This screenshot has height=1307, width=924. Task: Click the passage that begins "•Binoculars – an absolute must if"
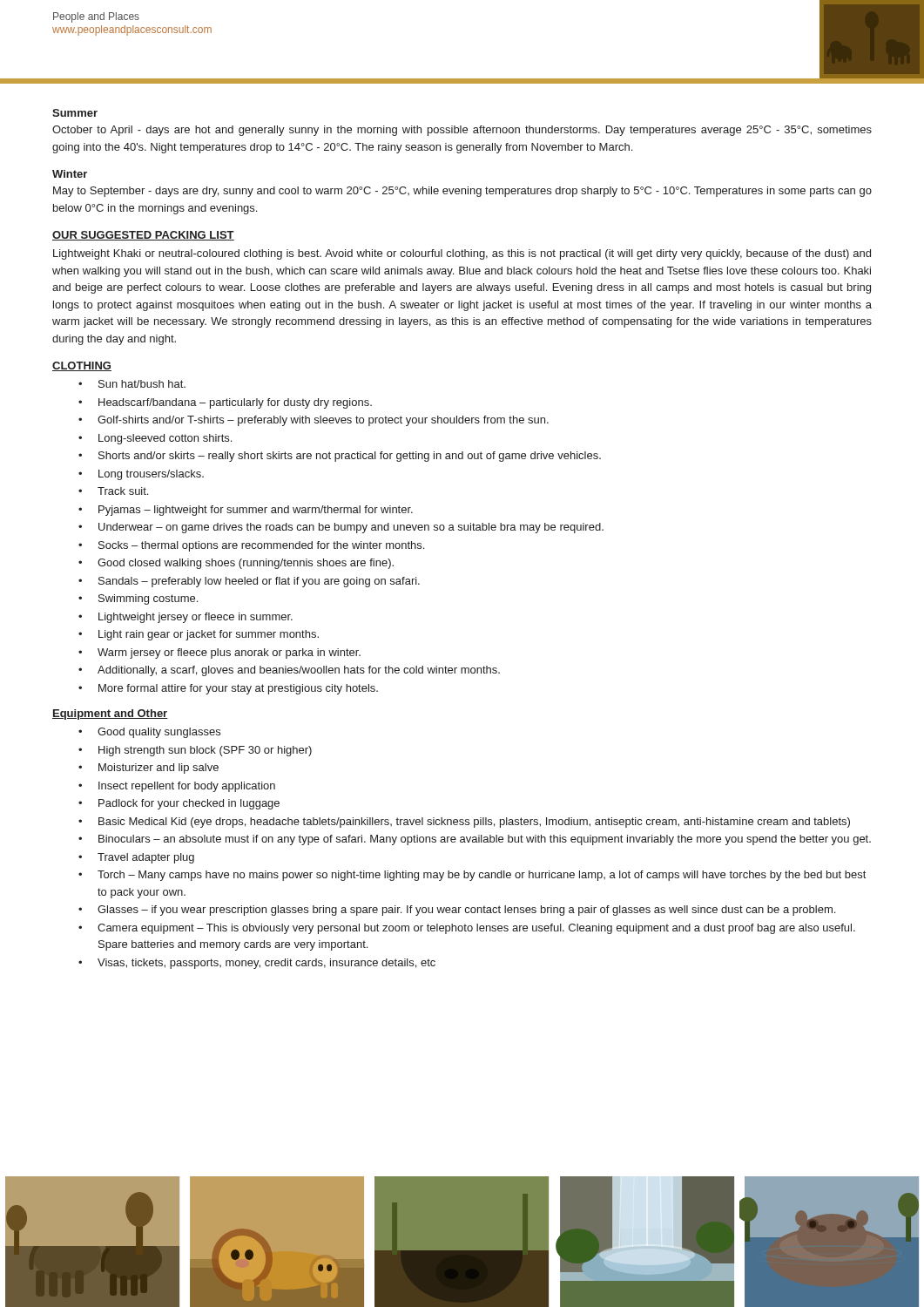coord(475,839)
